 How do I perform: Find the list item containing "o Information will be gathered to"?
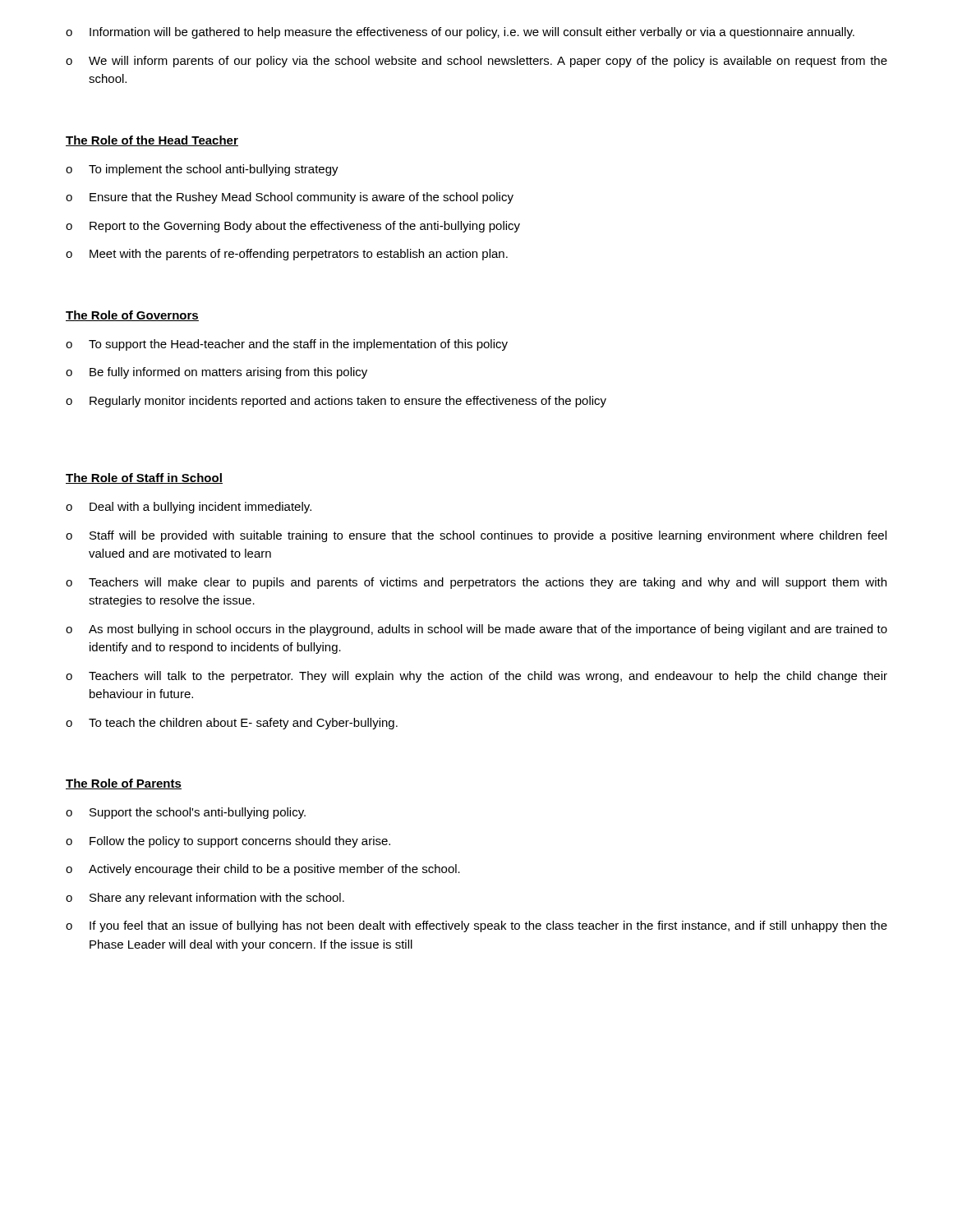click(x=476, y=32)
